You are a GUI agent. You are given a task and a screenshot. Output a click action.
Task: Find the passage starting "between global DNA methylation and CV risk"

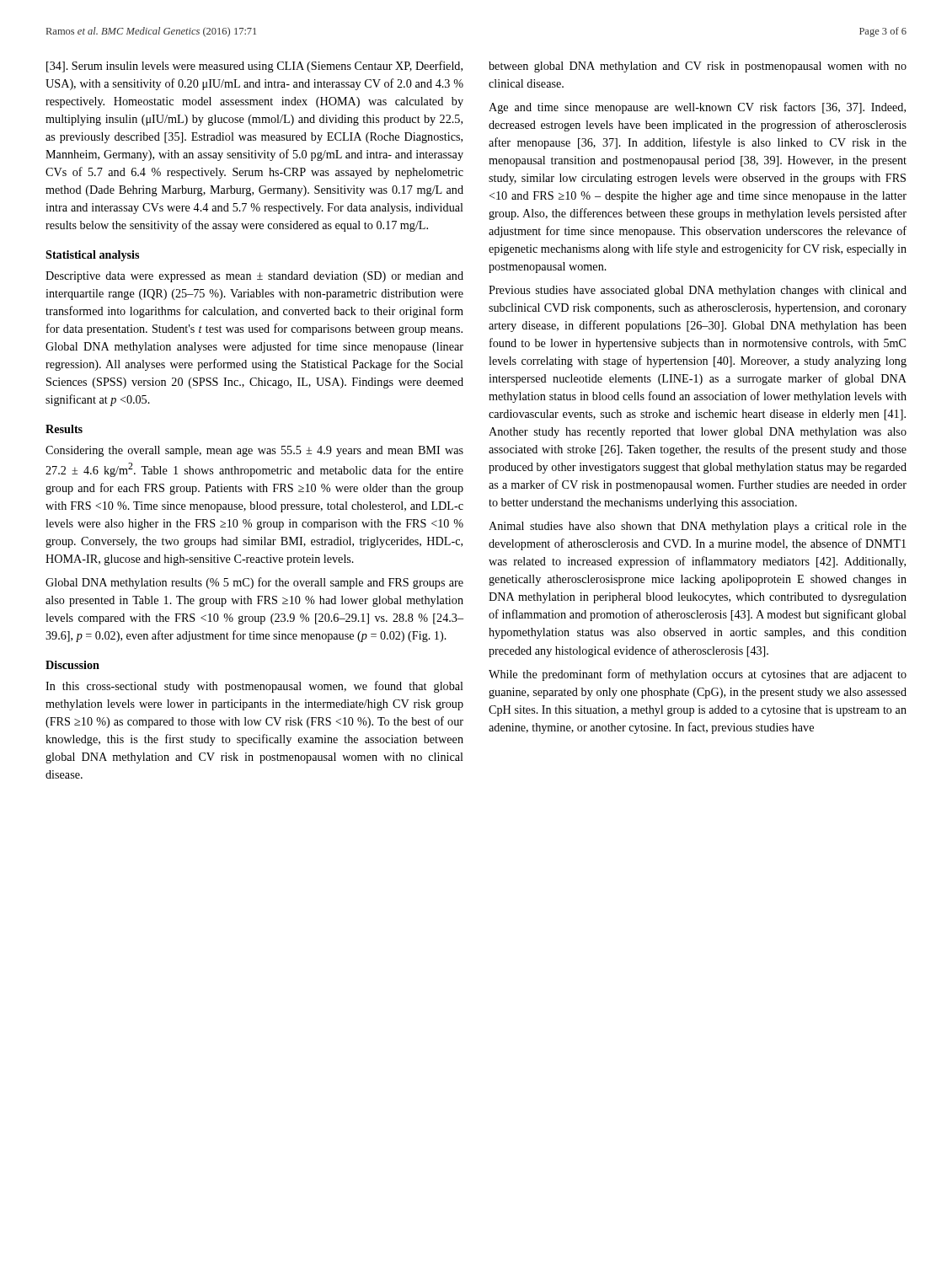(698, 75)
